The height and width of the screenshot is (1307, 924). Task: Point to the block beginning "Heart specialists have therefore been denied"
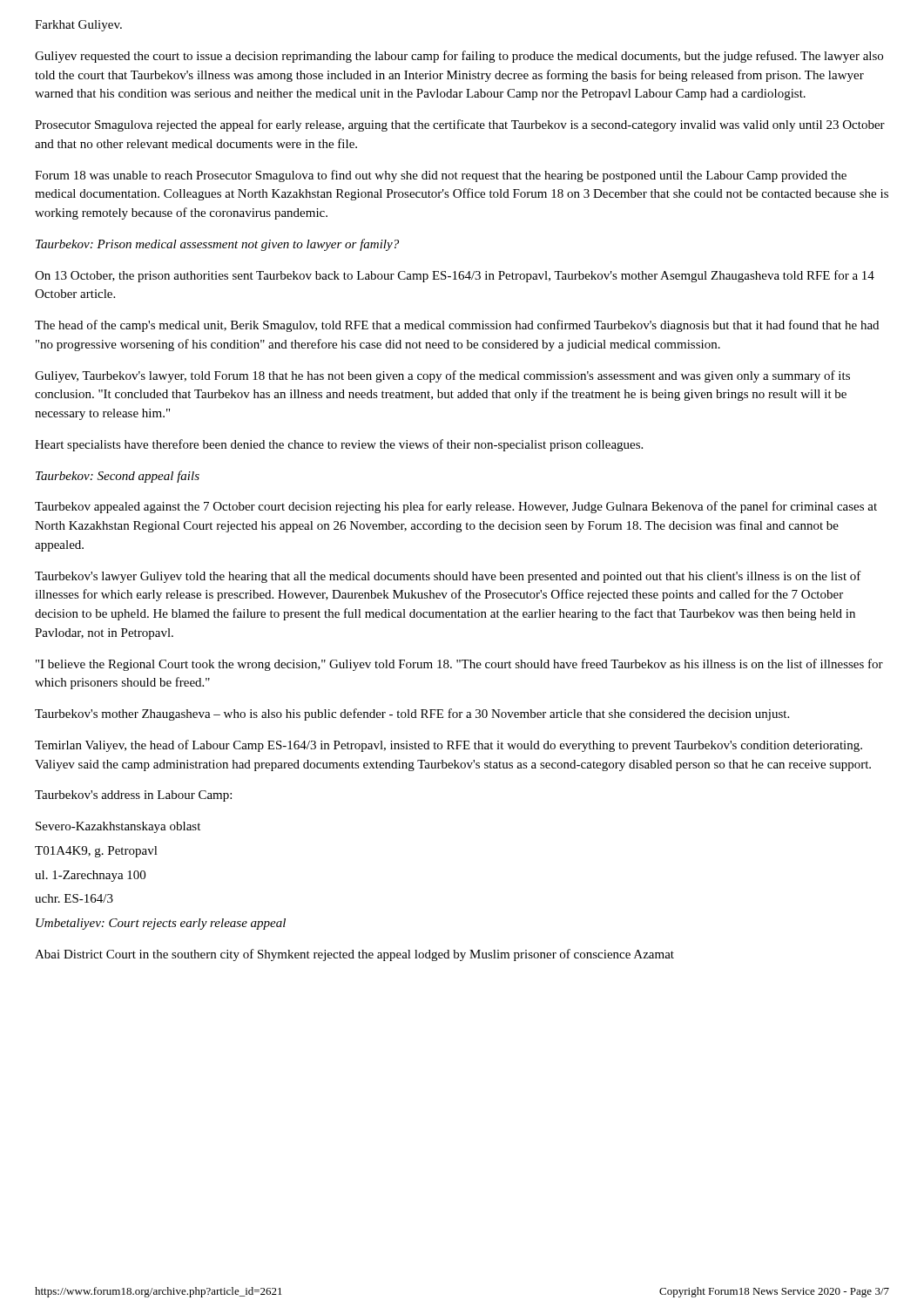coord(339,444)
